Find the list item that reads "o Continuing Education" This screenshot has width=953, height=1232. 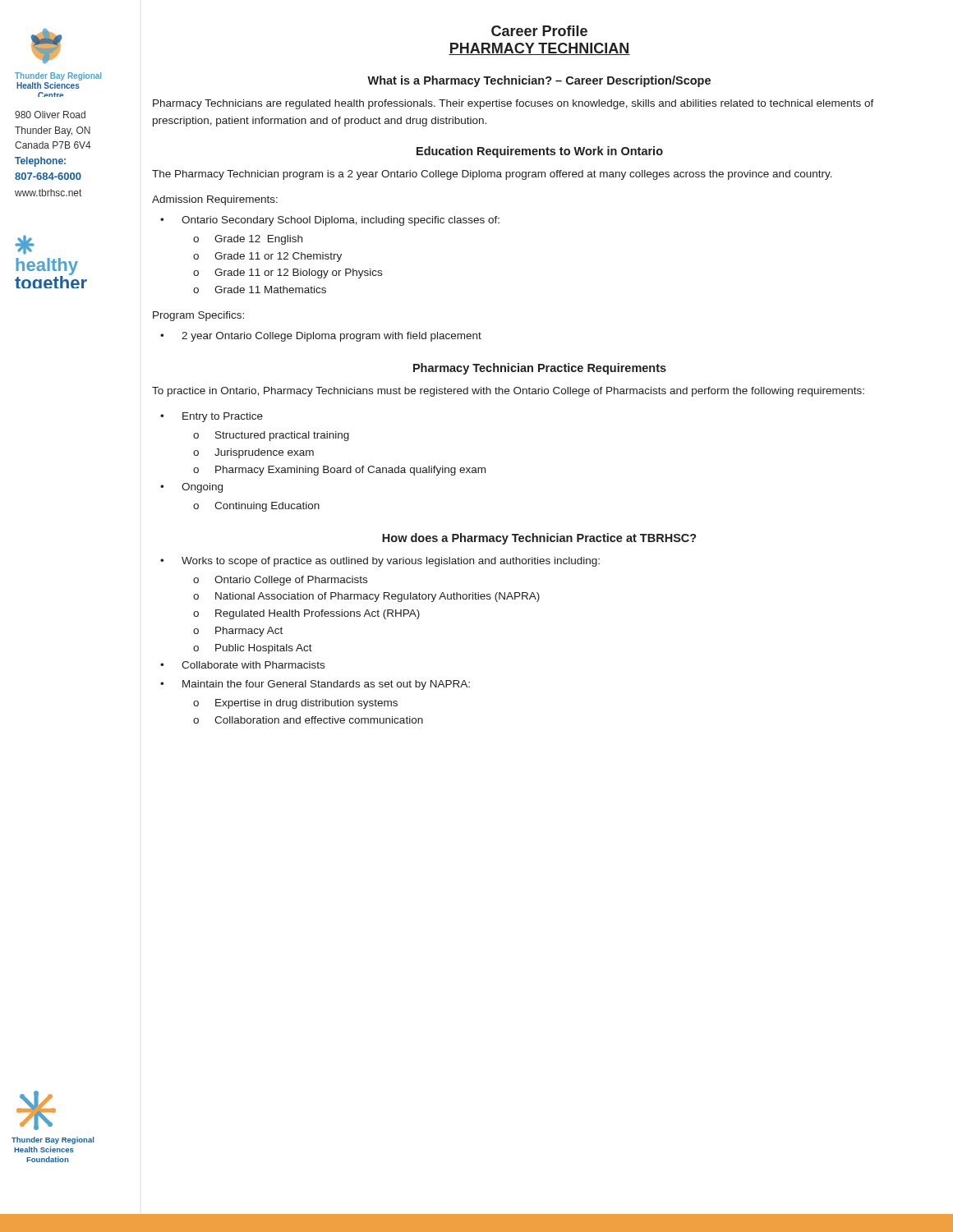point(256,506)
